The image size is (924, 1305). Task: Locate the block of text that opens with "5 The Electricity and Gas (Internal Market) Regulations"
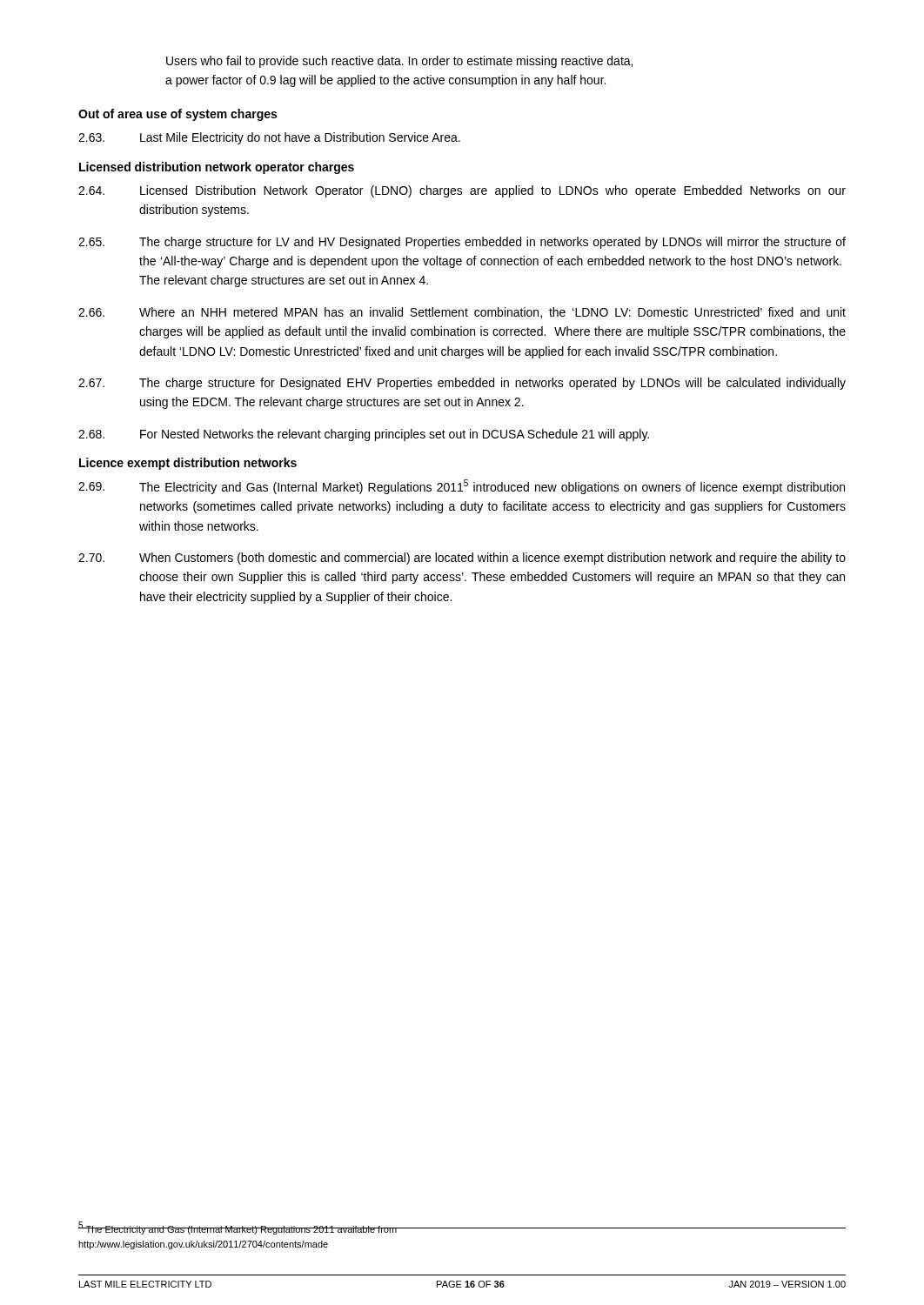point(238,1235)
